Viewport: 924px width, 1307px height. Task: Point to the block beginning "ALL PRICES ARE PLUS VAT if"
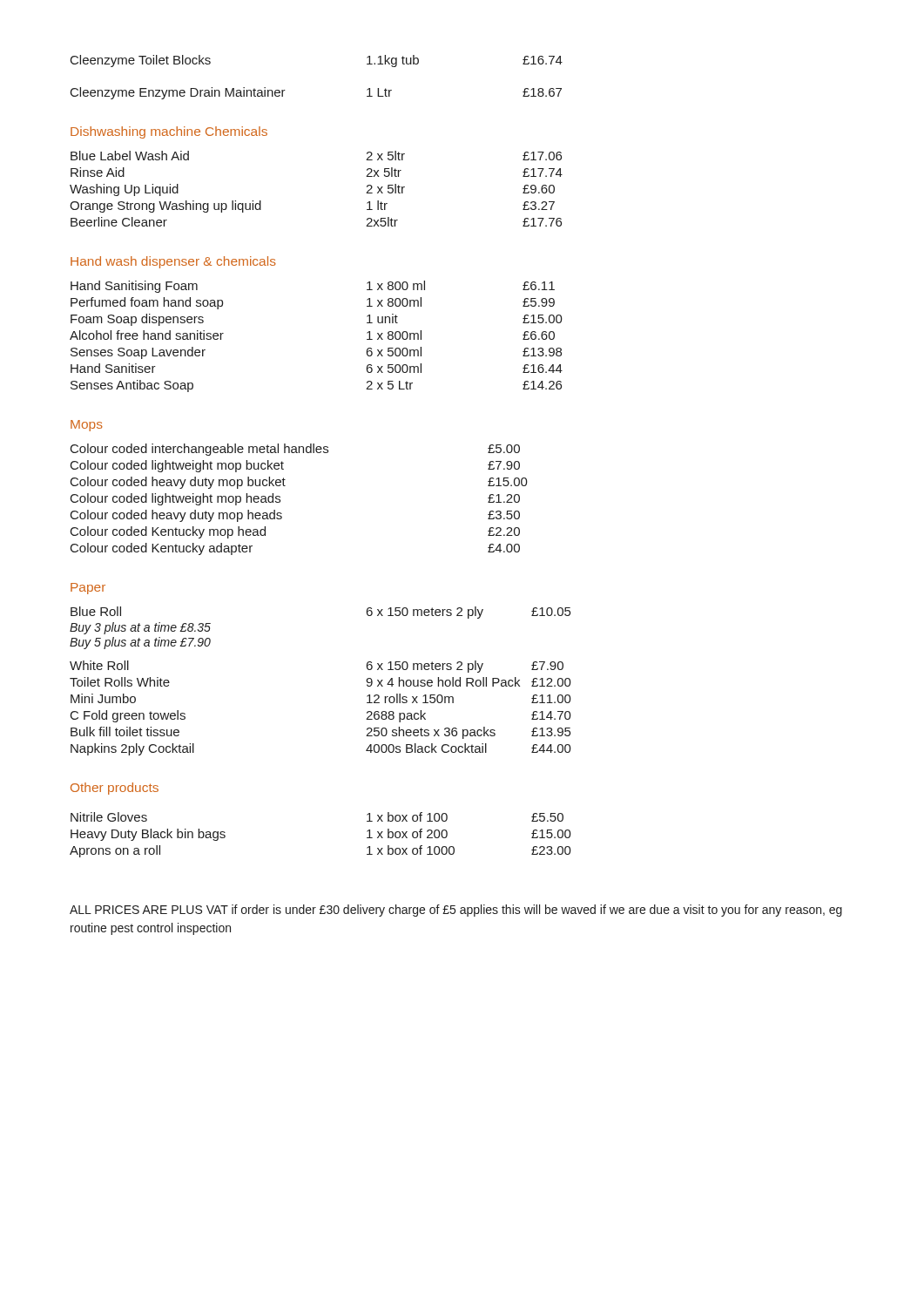click(456, 919)
